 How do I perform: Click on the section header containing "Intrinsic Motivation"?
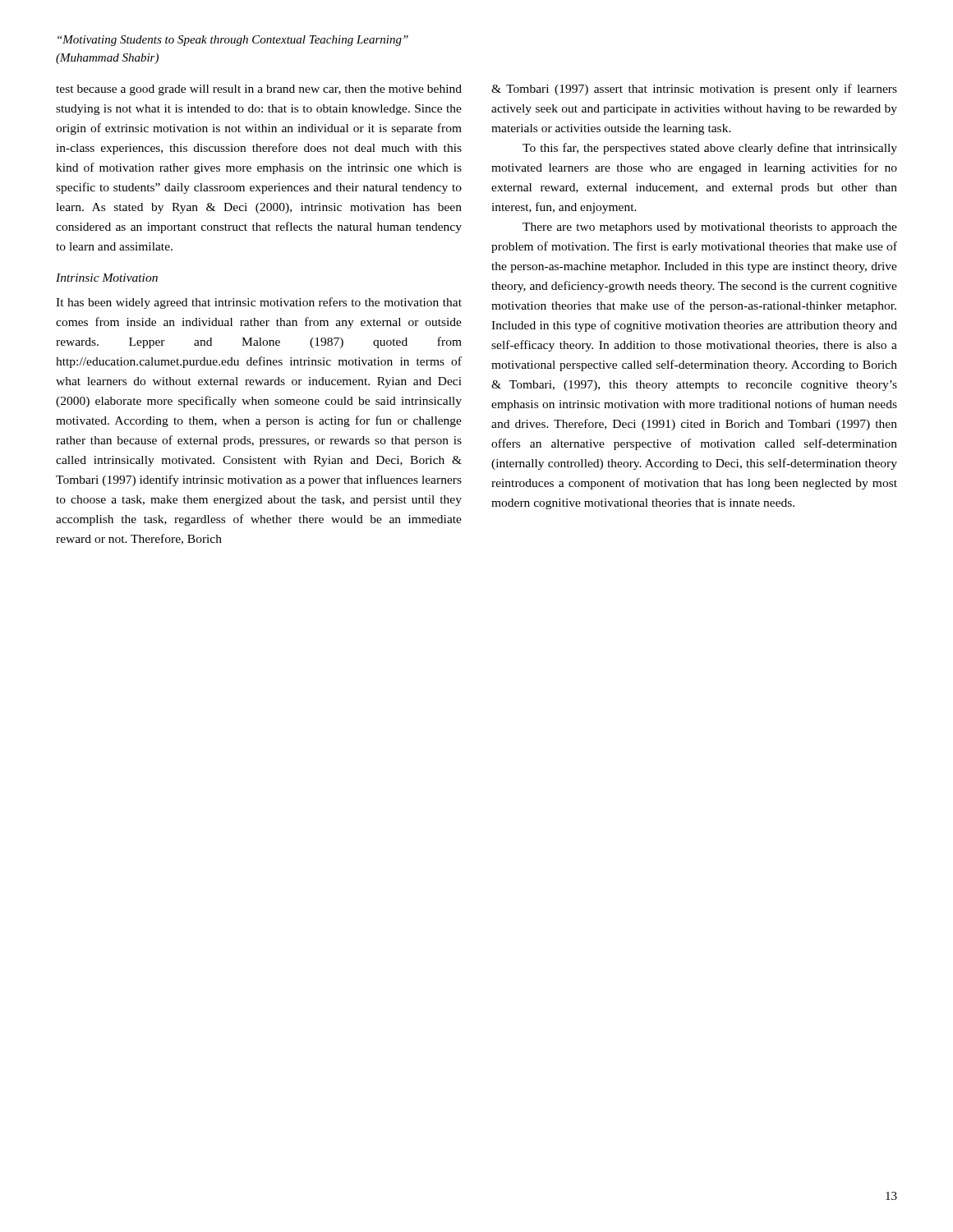pyautogui.click(x=107, y=277)
